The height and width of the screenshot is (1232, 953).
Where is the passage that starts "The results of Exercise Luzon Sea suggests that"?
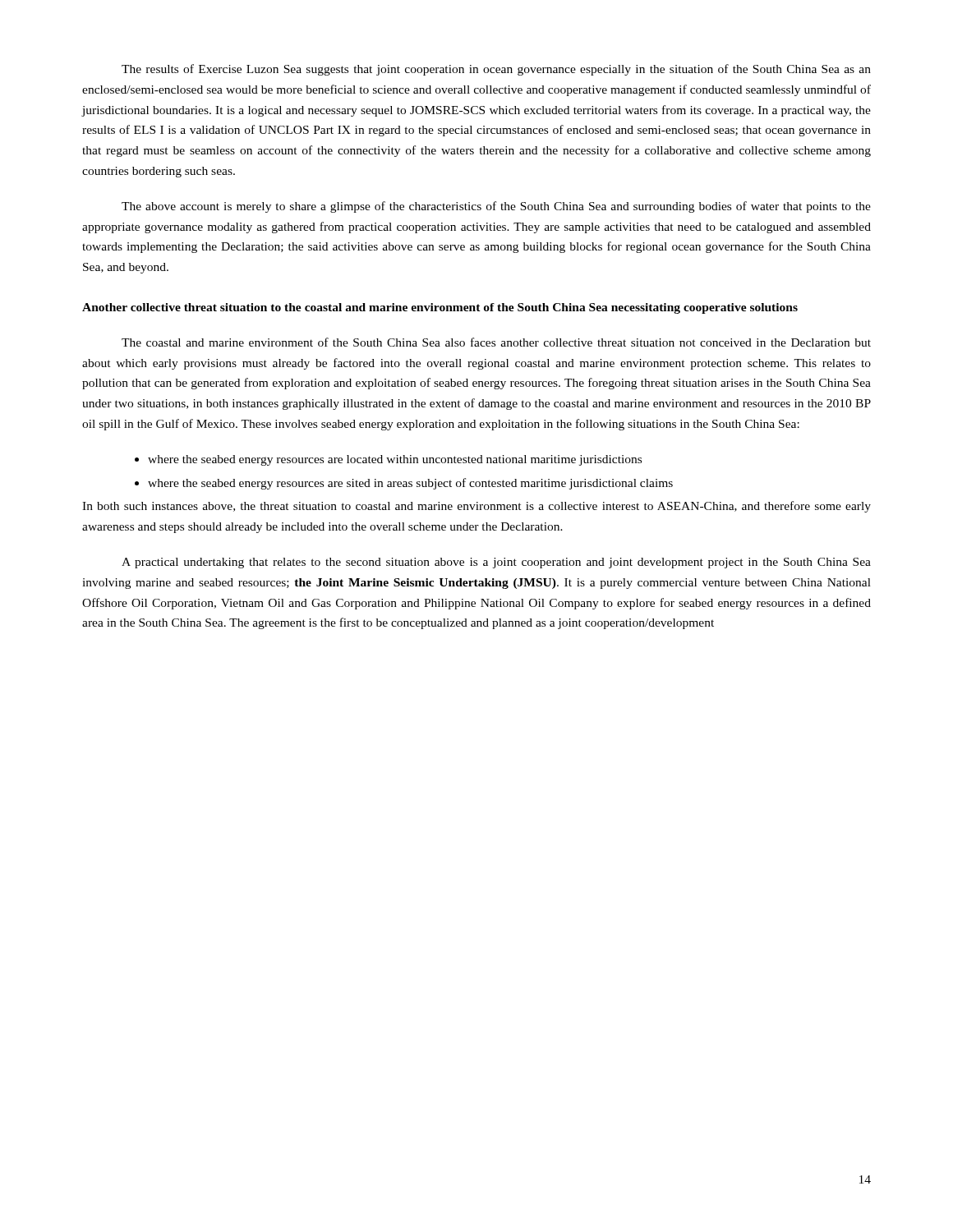(476, 120)
